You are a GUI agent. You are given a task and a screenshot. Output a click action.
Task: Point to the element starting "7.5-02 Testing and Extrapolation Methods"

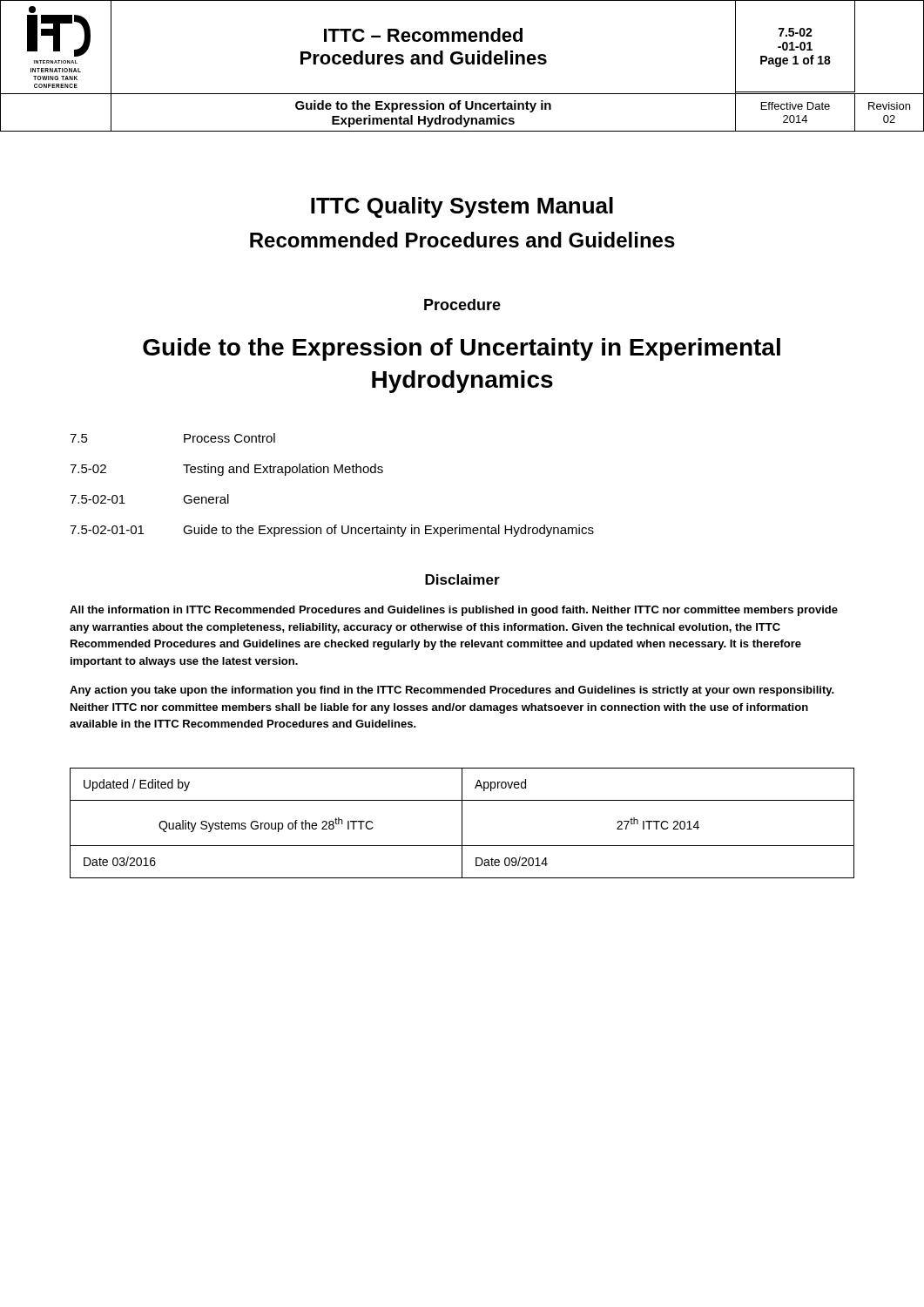[x=227, y=468]
